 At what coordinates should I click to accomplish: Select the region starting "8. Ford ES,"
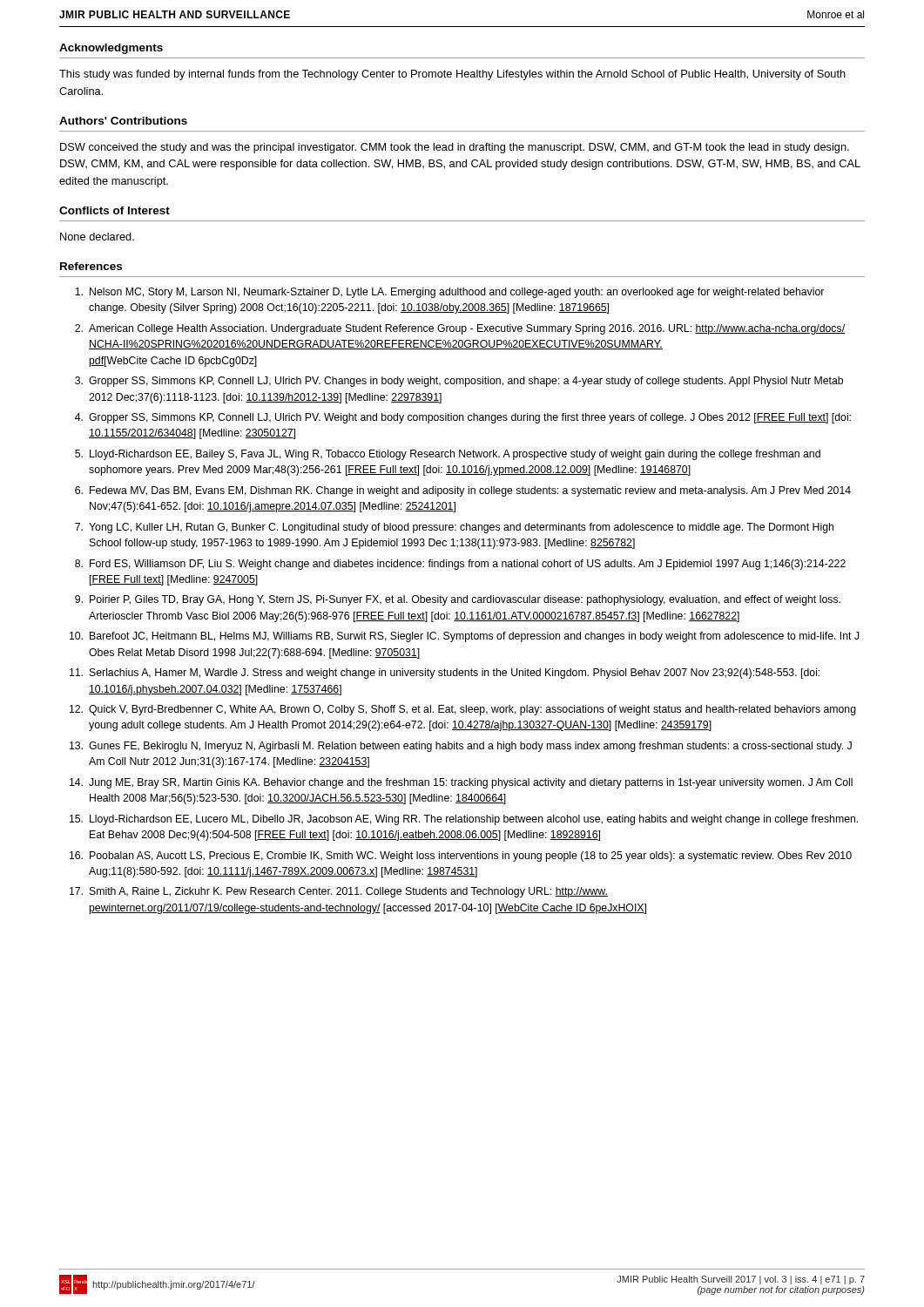[462, 572]
